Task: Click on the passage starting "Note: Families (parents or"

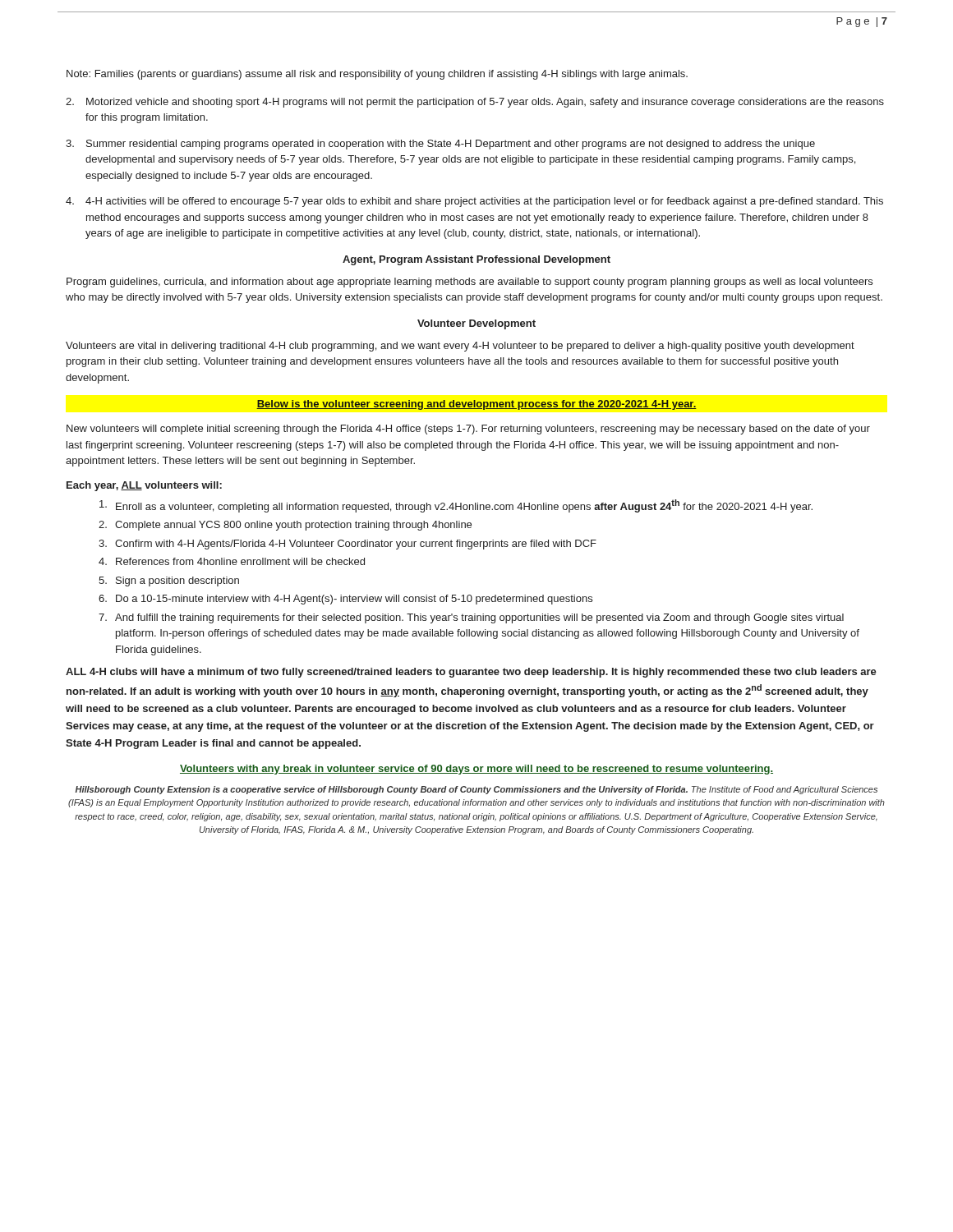Action: [x=377, y=74]
